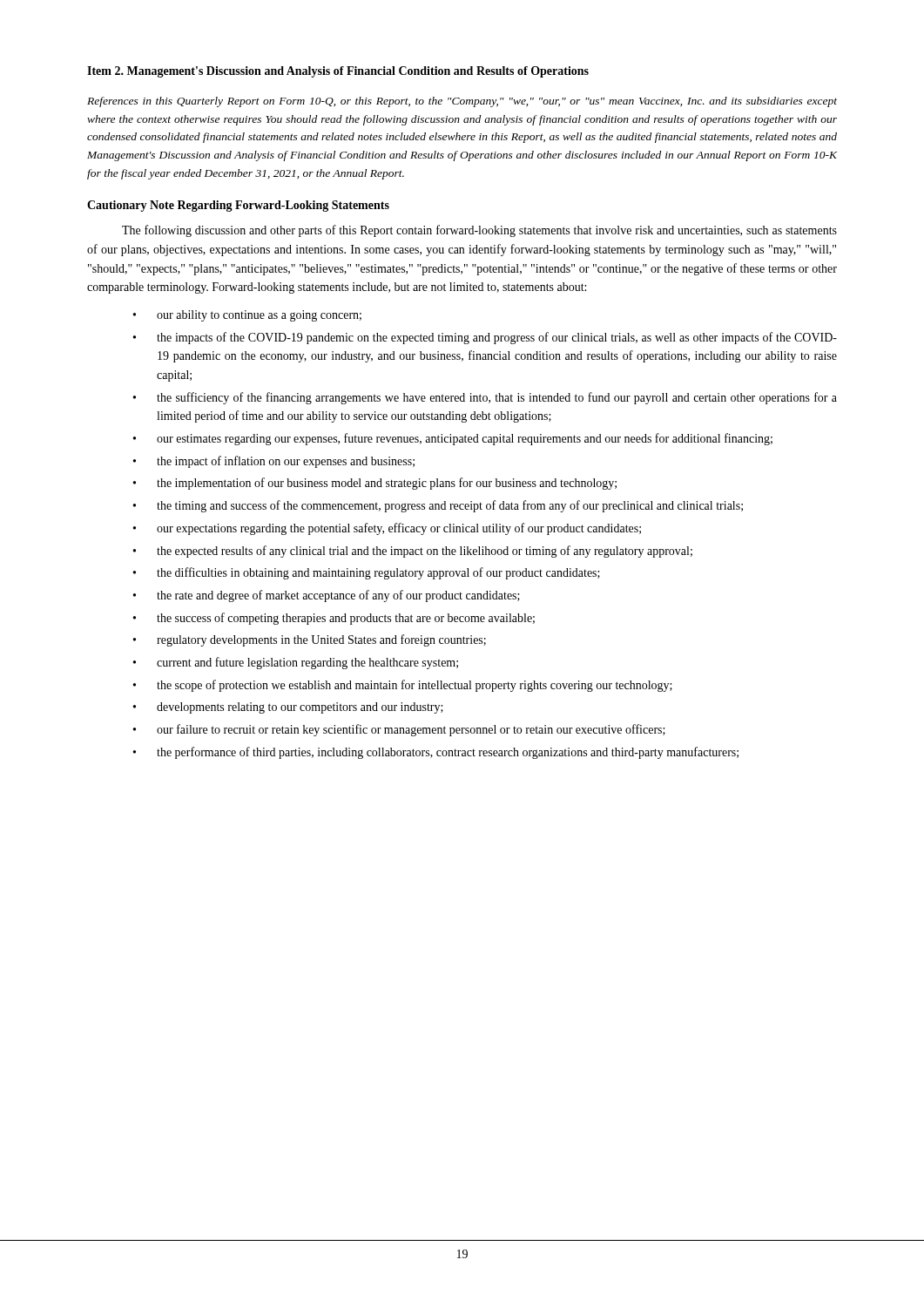Where is the passage that starts "current and future legislation regarding"?
Screen dimensions: 1307x924
[x=308, y=663]
